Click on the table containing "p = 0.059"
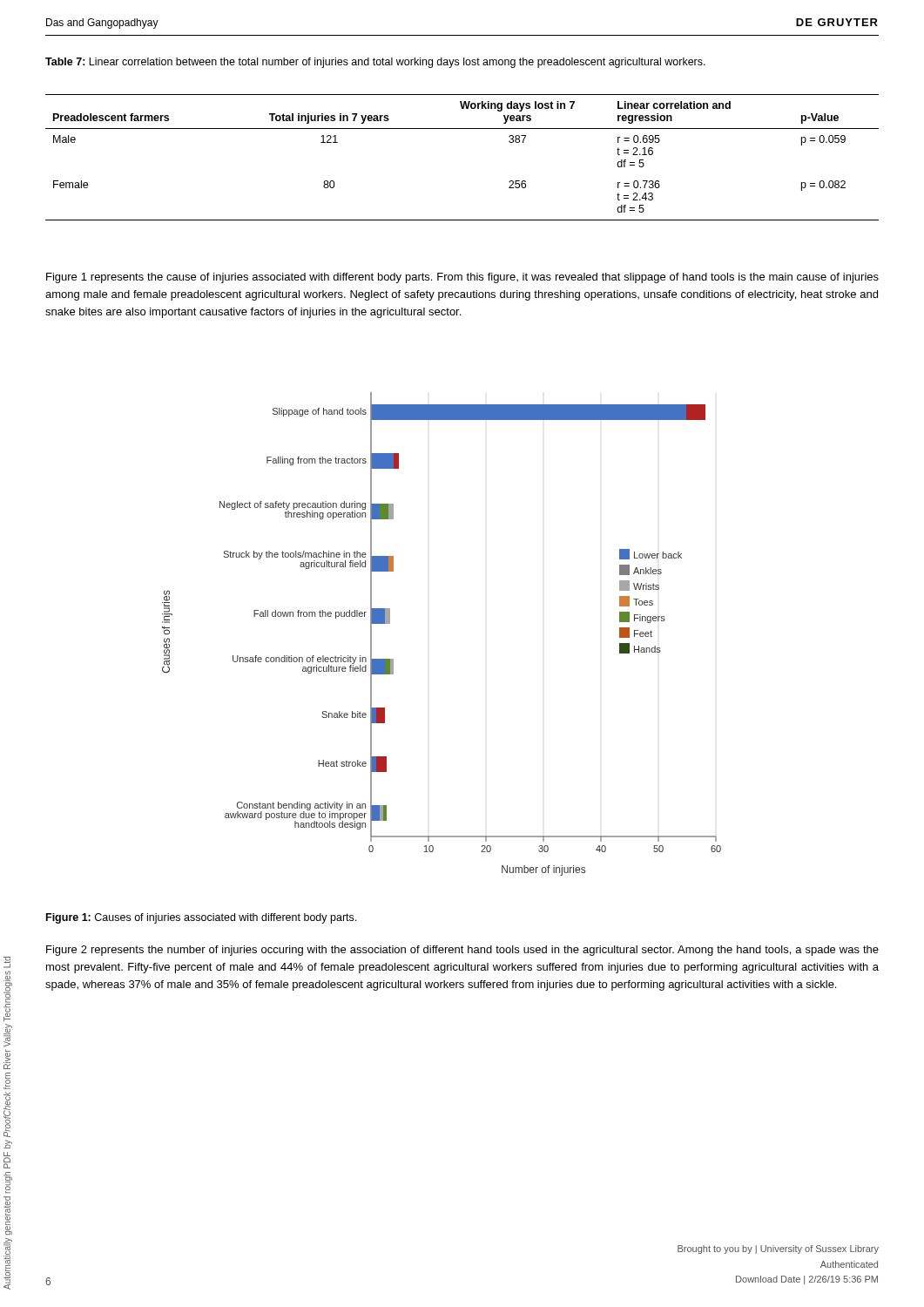 462,157
